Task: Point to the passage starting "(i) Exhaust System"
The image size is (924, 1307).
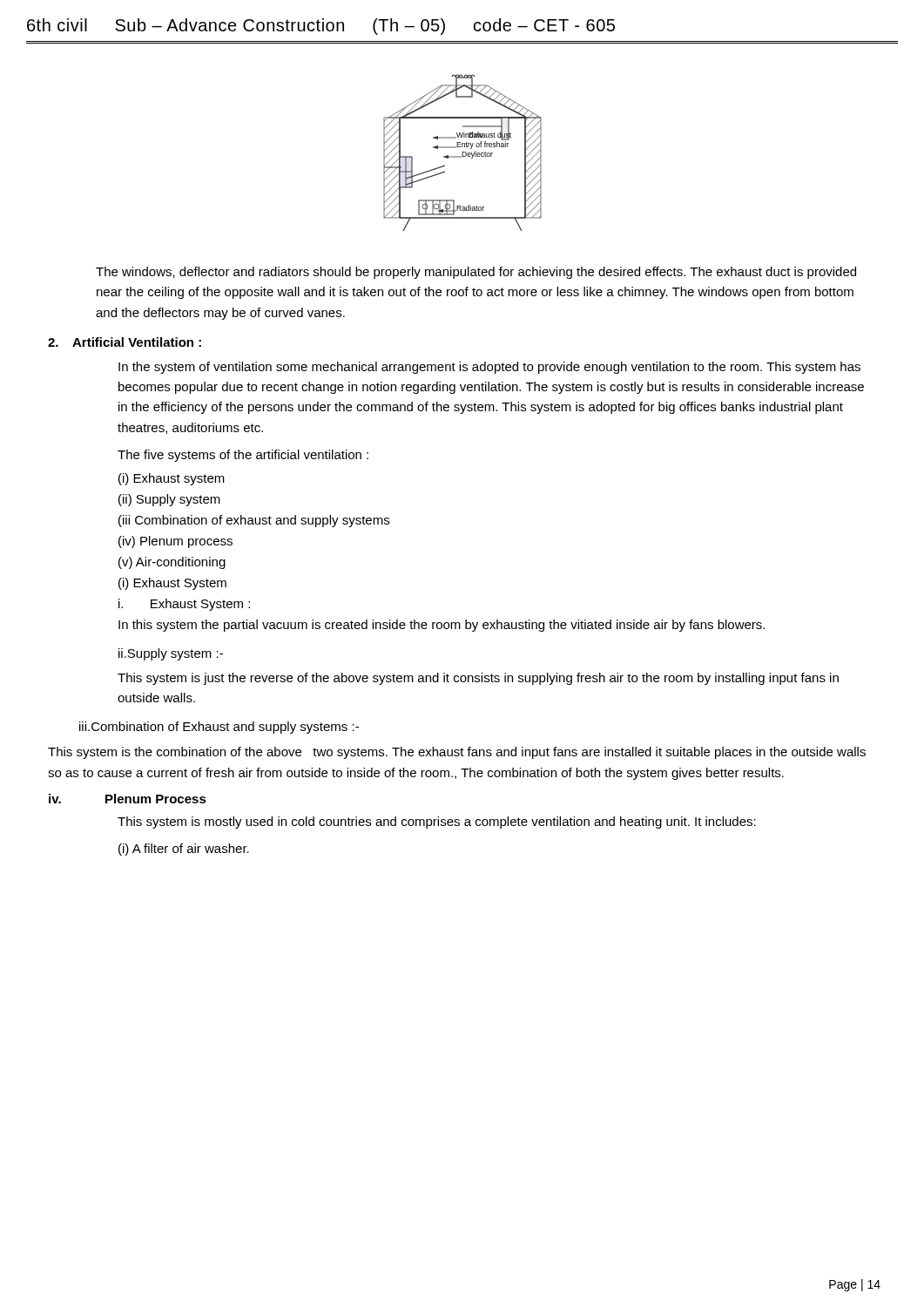Action: [172, 582]
